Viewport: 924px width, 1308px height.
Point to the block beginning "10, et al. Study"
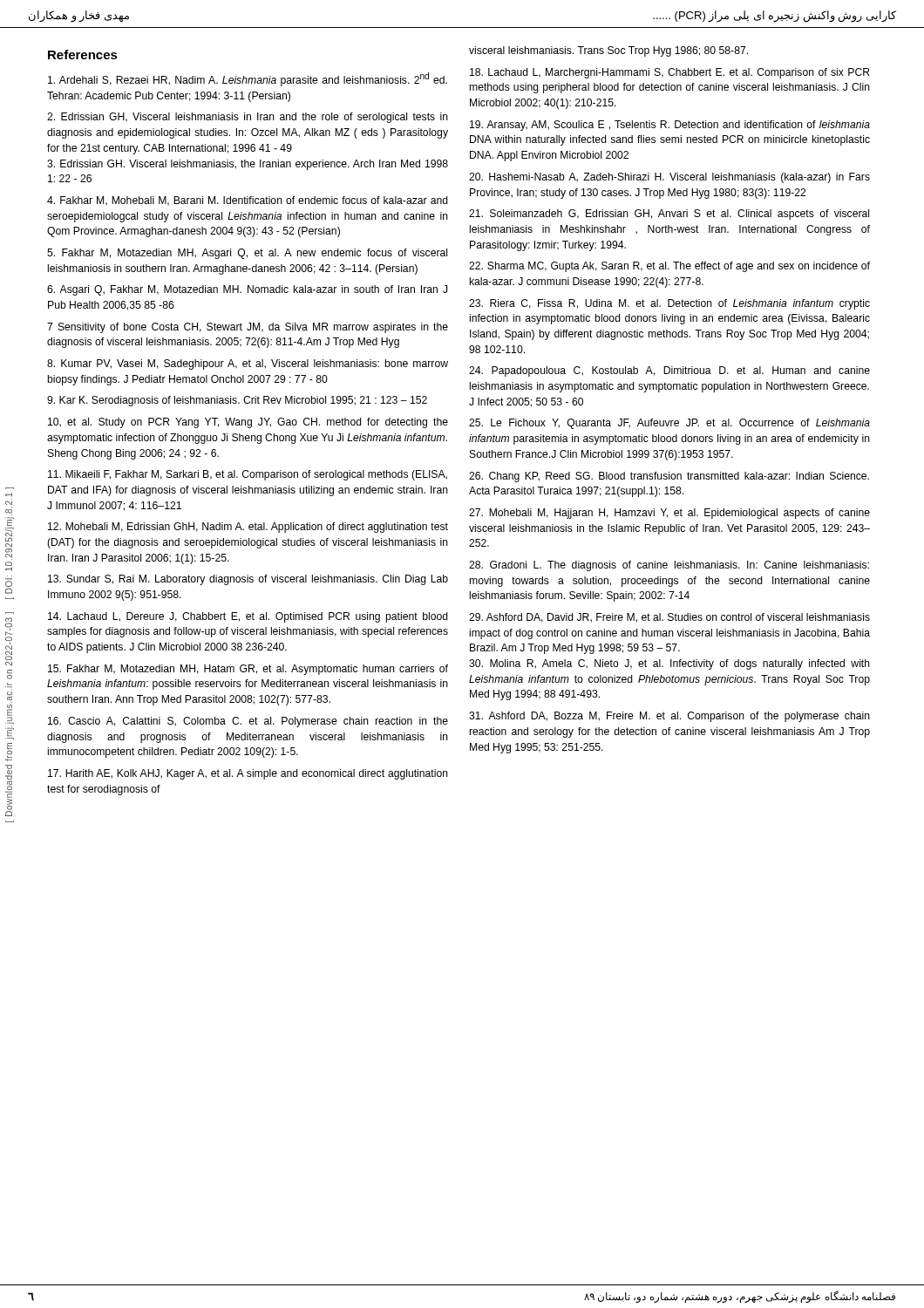[248, 438]
